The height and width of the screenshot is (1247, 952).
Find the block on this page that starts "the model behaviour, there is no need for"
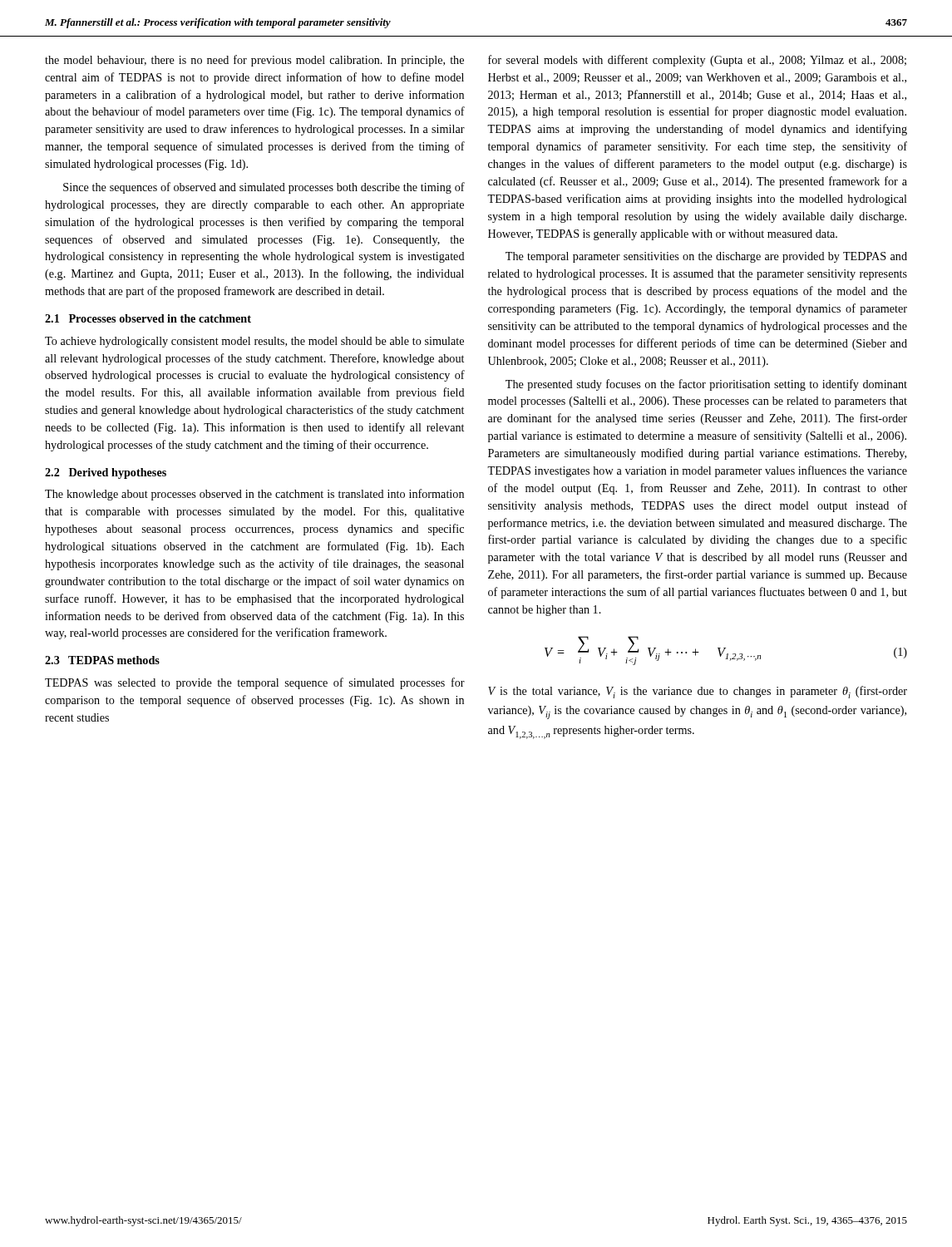click(255, 176)
